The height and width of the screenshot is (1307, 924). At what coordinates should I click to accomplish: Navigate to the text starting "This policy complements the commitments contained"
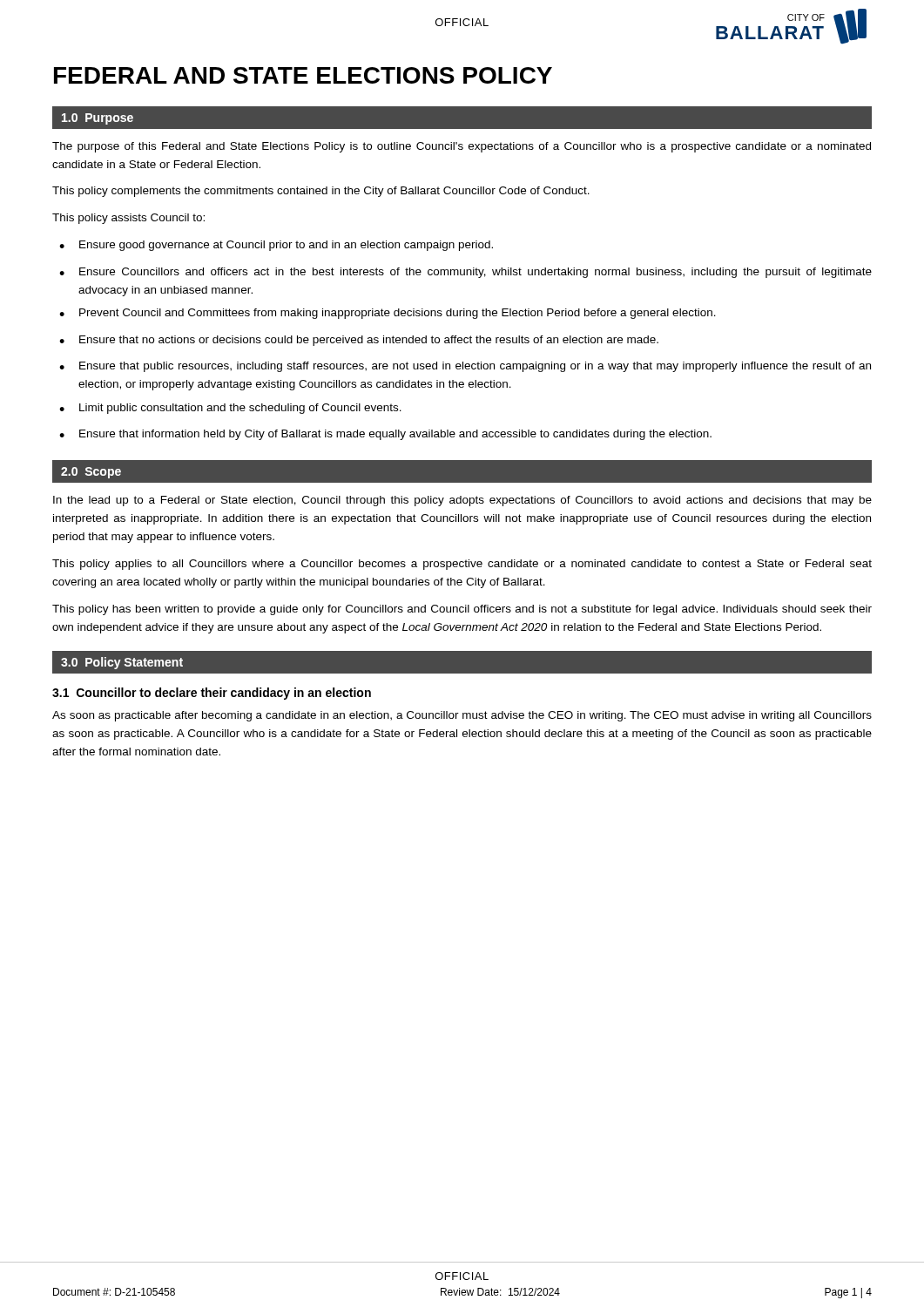321,191
